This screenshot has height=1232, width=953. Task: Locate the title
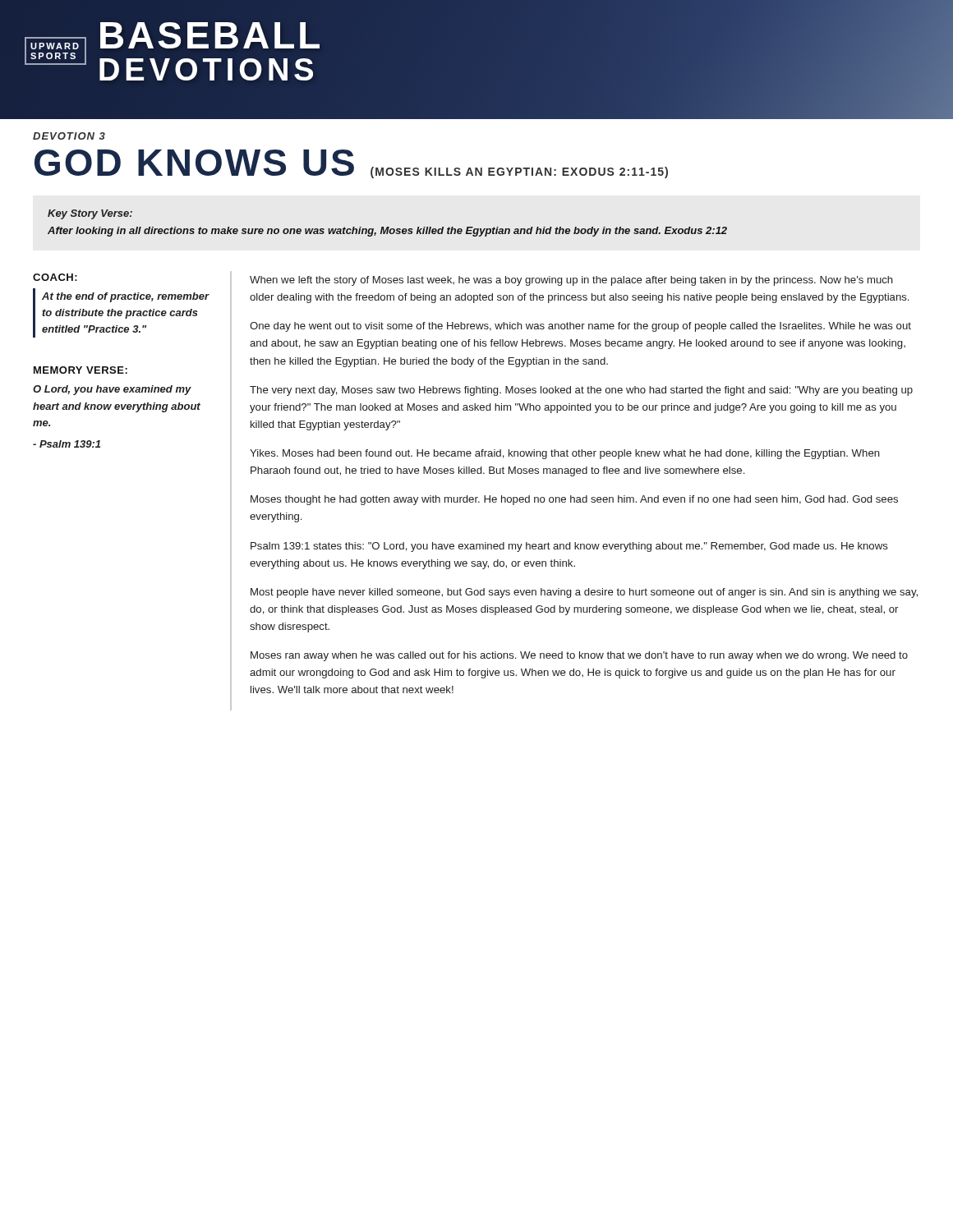click(351, 163)
